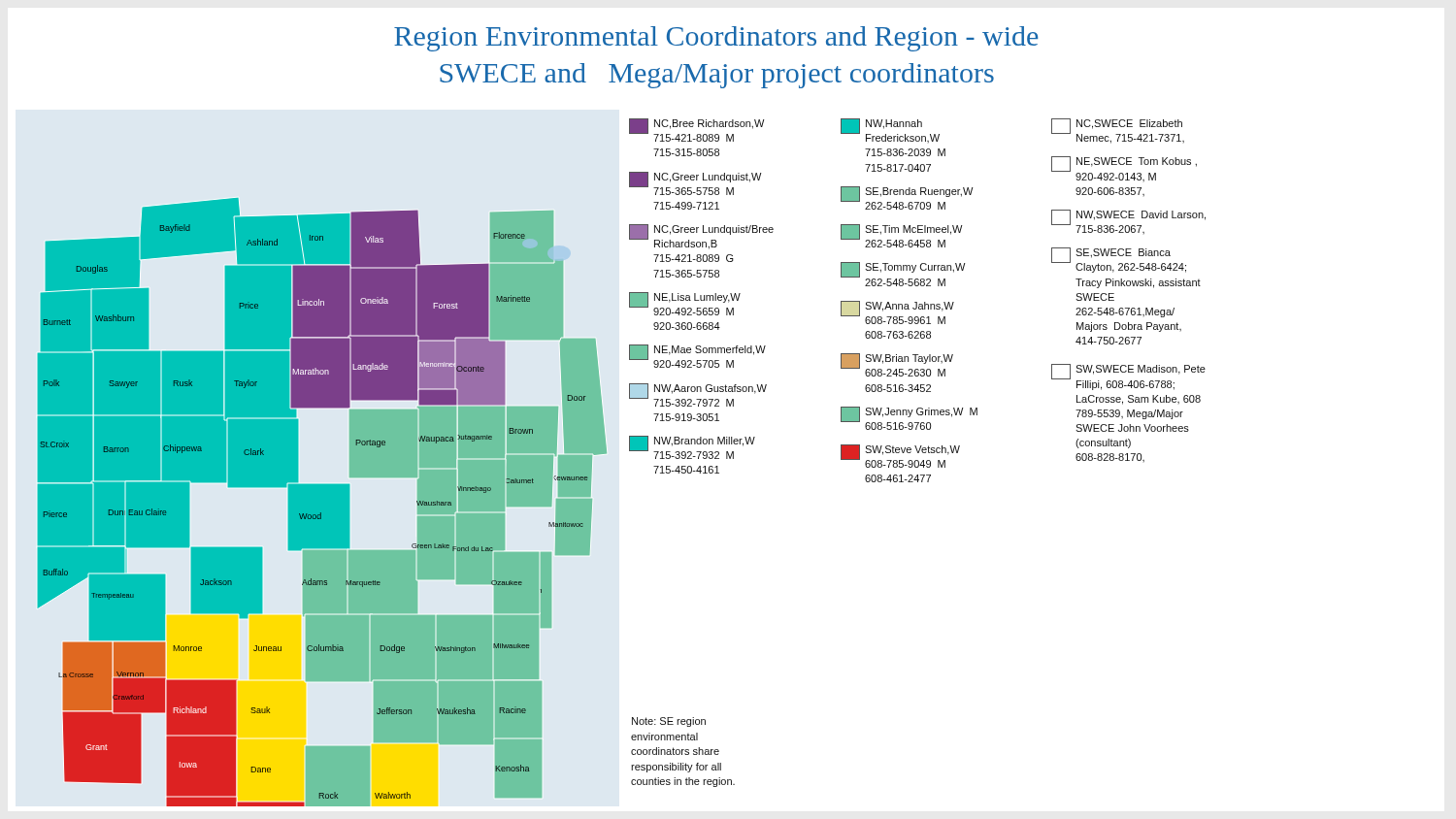
Task: Point to the text block starting "Note: SE regionenvironmentalcoordinators shareresponsibility"
Action: tap(683, 751)
